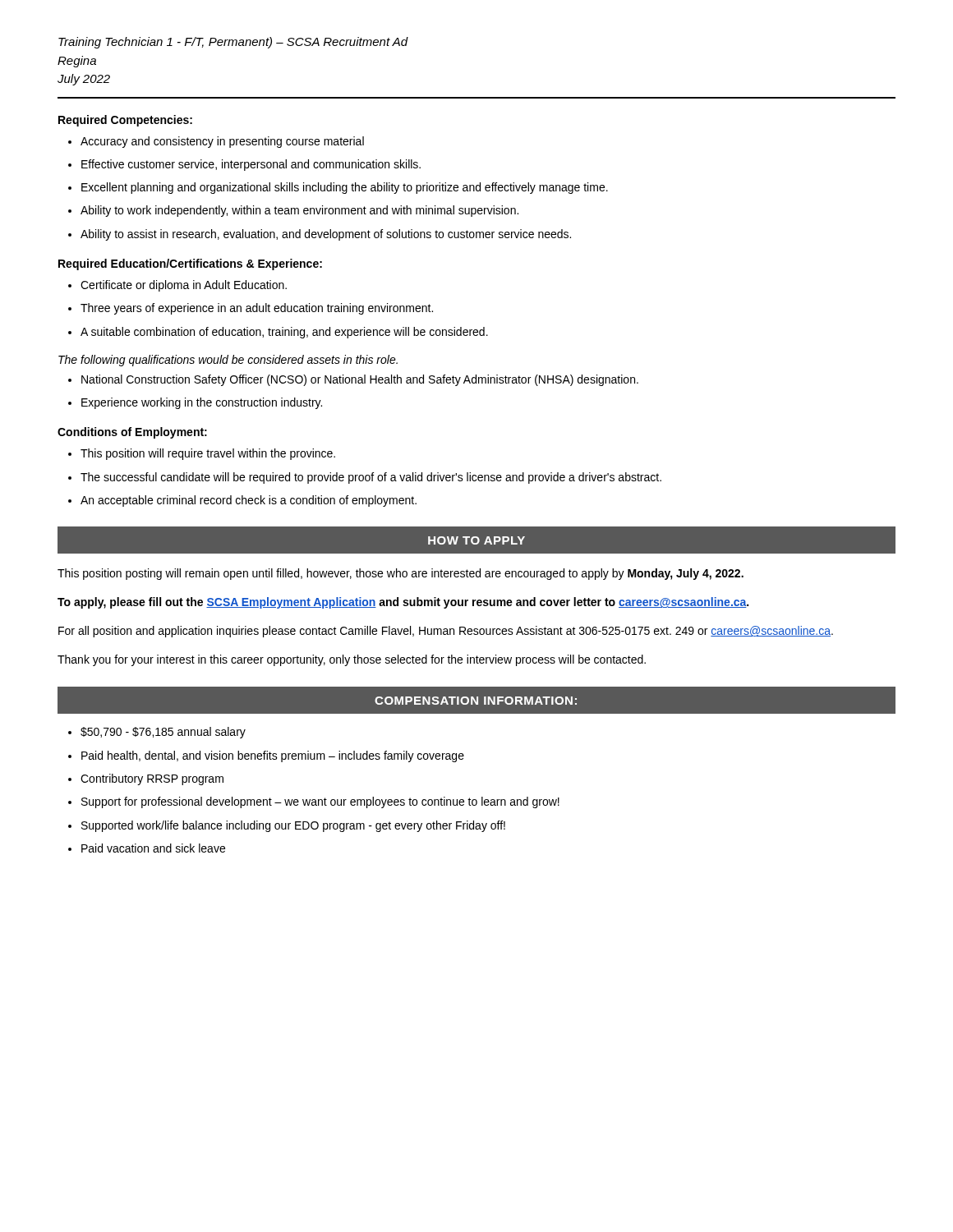Screen dimensions: 1232x953
Task: Point to the block beginning "Excellent planning and organizational skills including"
Action: click(x=476, y=187)
